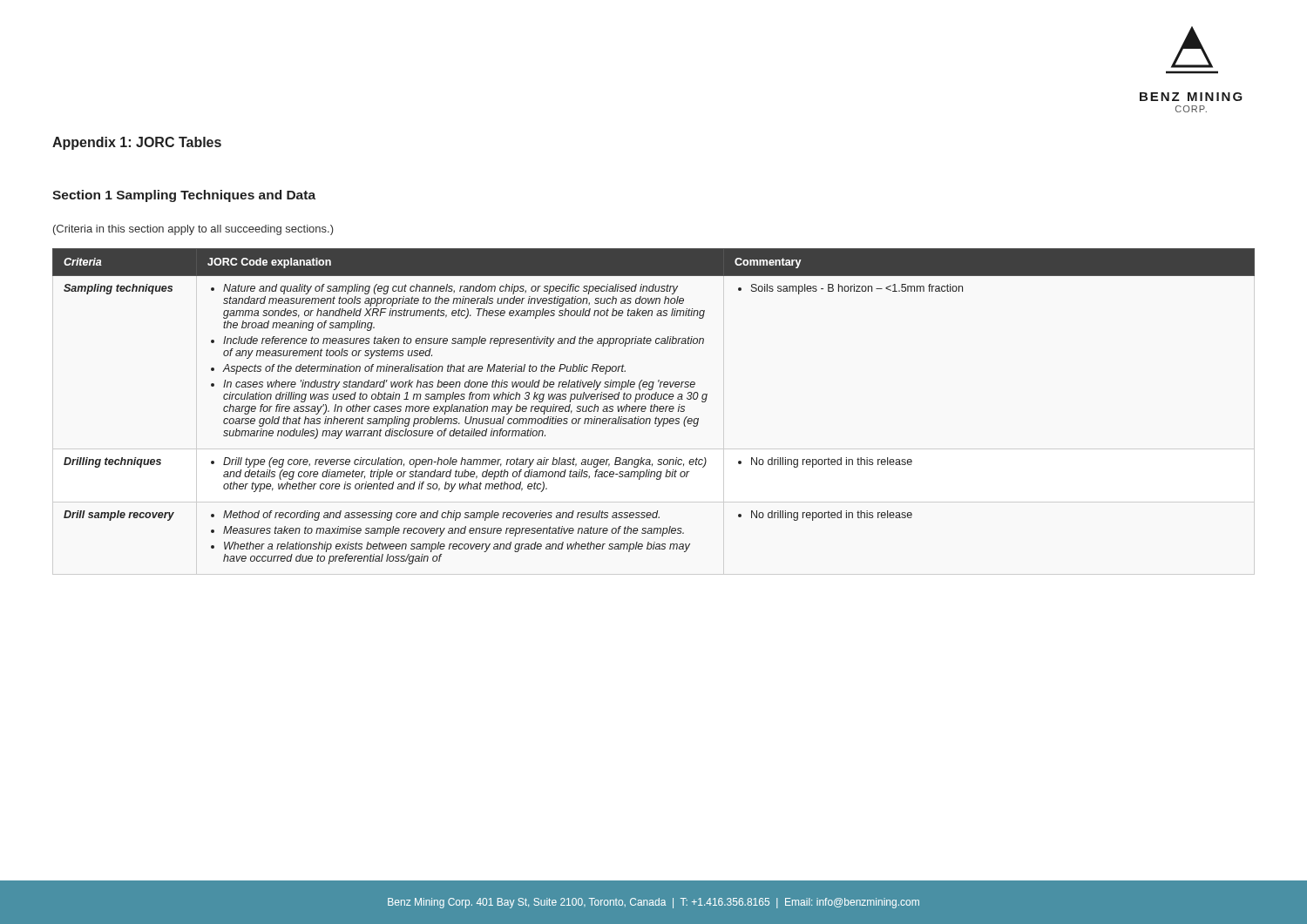Locate the table with the text "No drilling reported"
Image resolution: width=1307 pixels, height=924 pixels.
[654, 412]
